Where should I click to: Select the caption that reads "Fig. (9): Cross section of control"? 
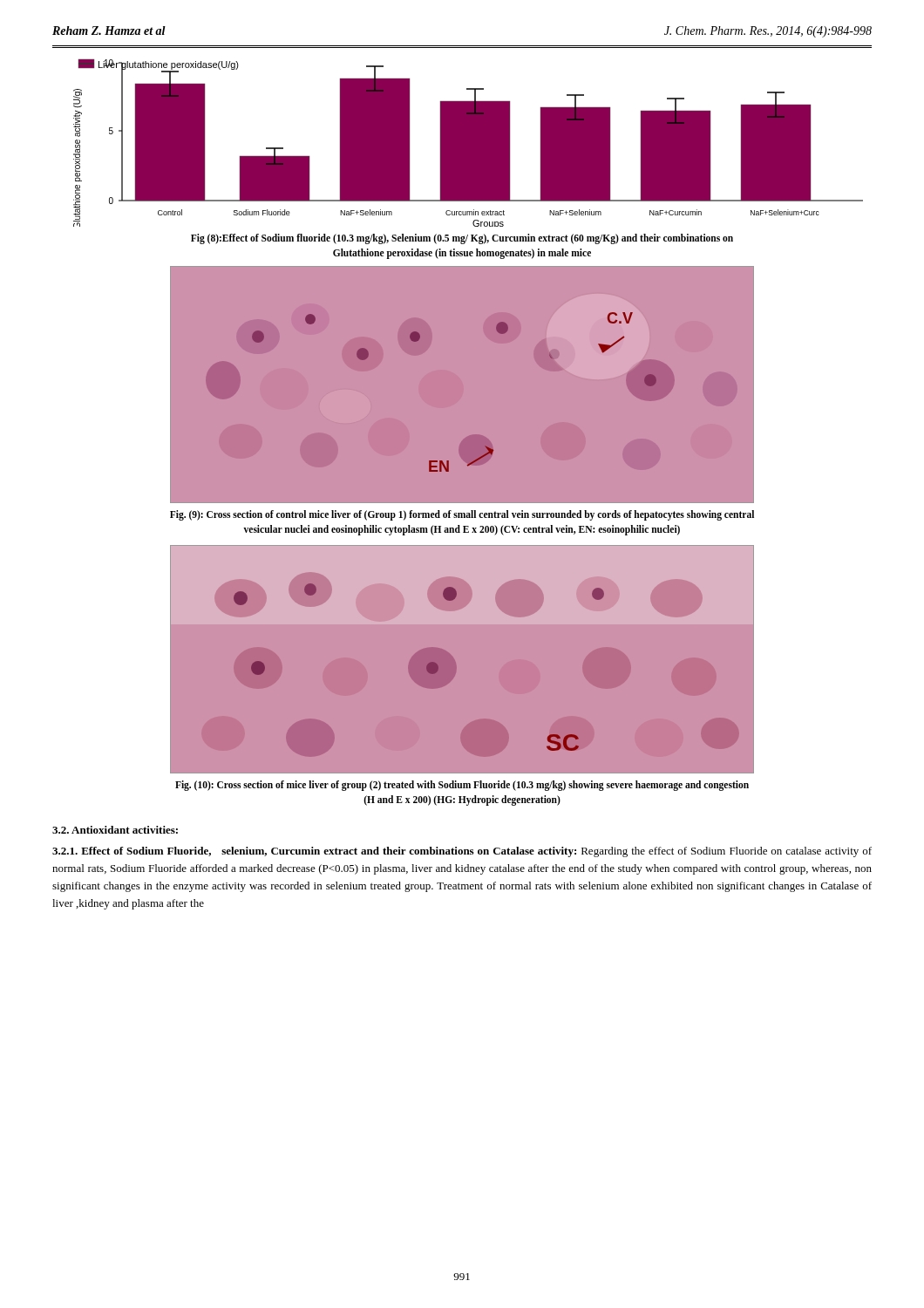pyautogui.click(x=462, y=522)
